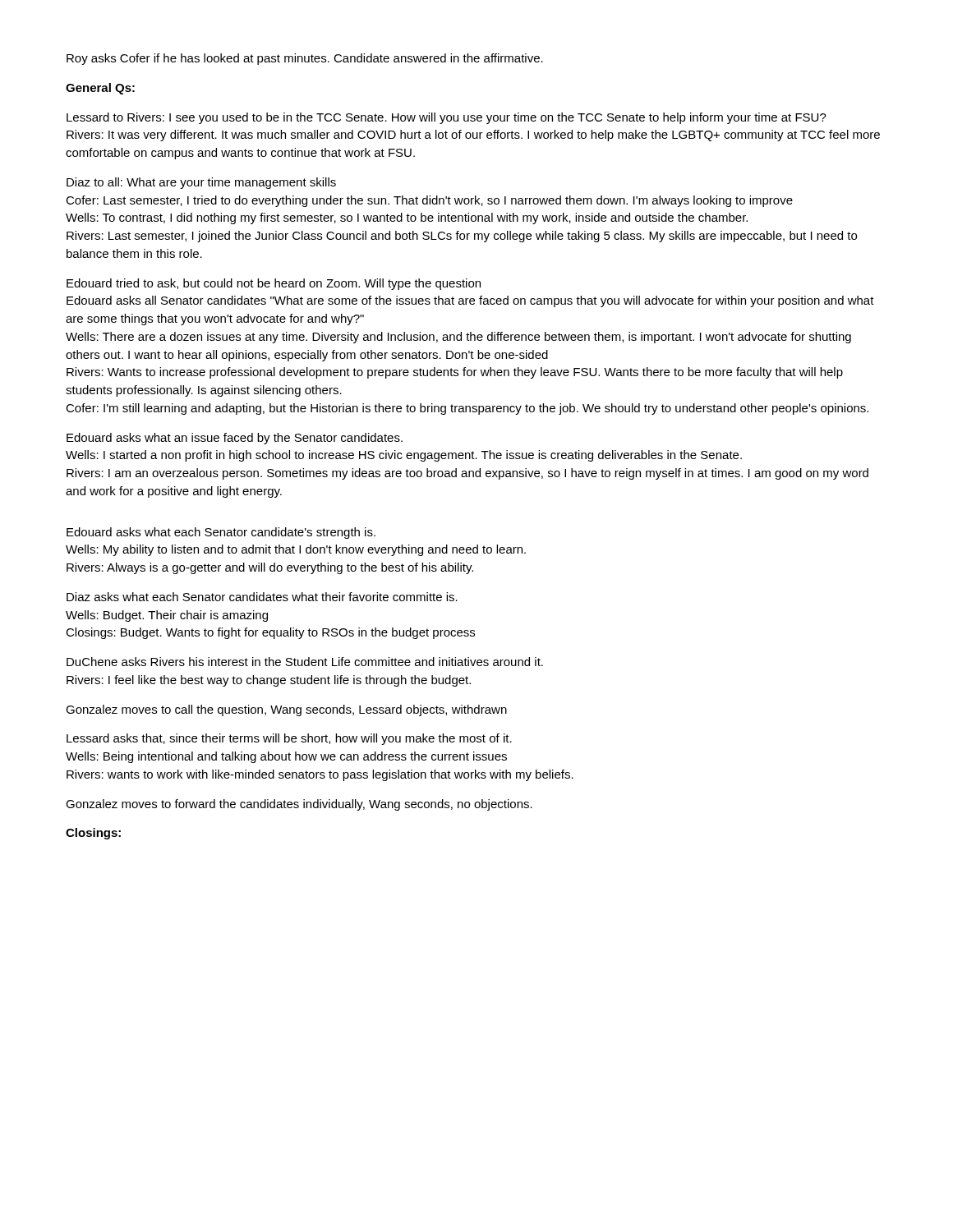Viewport: 953px width, 1232px height.
Task: Select the text block with the text "Diaz asks what each Senator"
Action: pyautogui.click(x=271, y=614)
